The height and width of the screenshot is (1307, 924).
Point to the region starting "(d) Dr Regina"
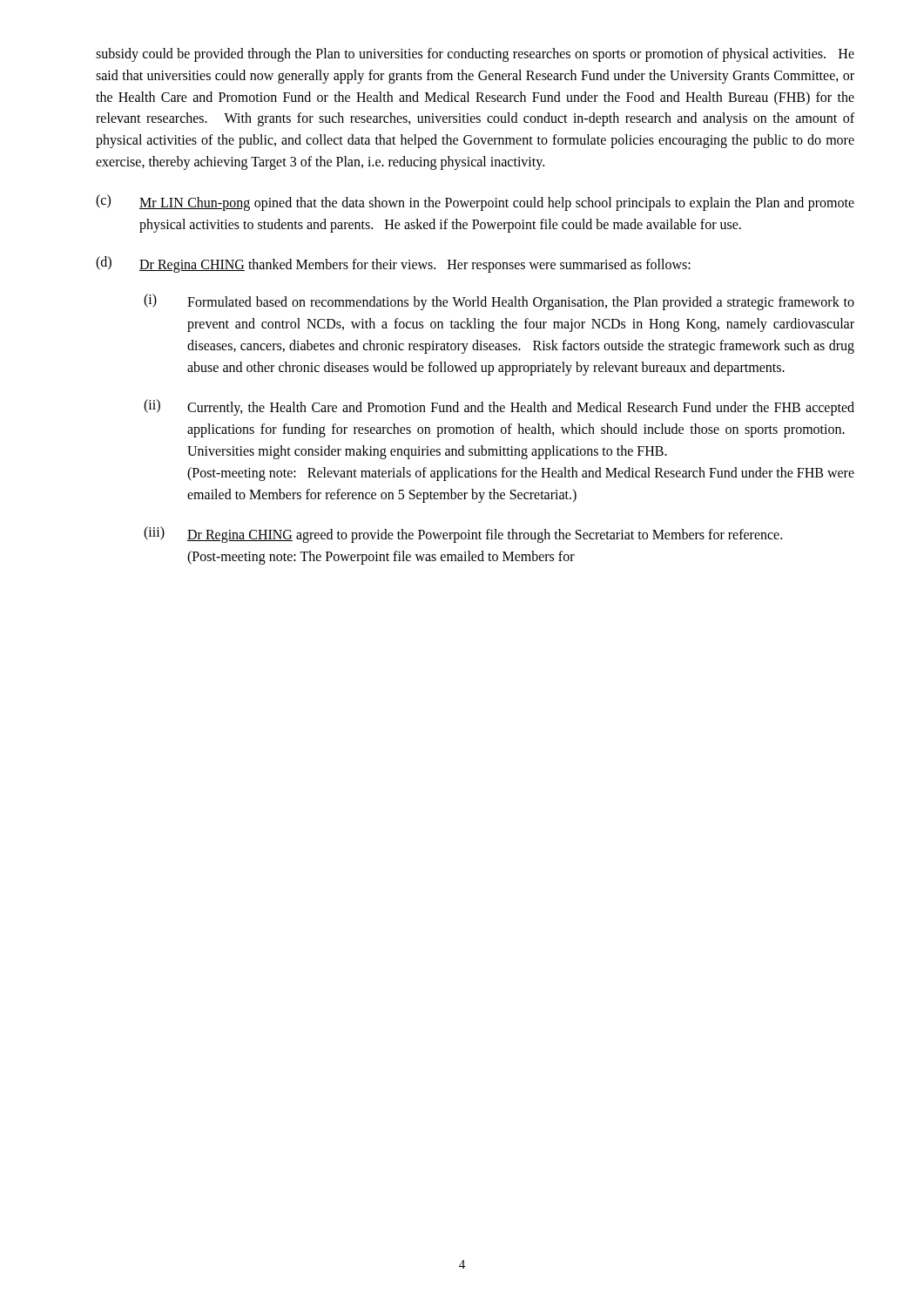click(x=475, y=266)
